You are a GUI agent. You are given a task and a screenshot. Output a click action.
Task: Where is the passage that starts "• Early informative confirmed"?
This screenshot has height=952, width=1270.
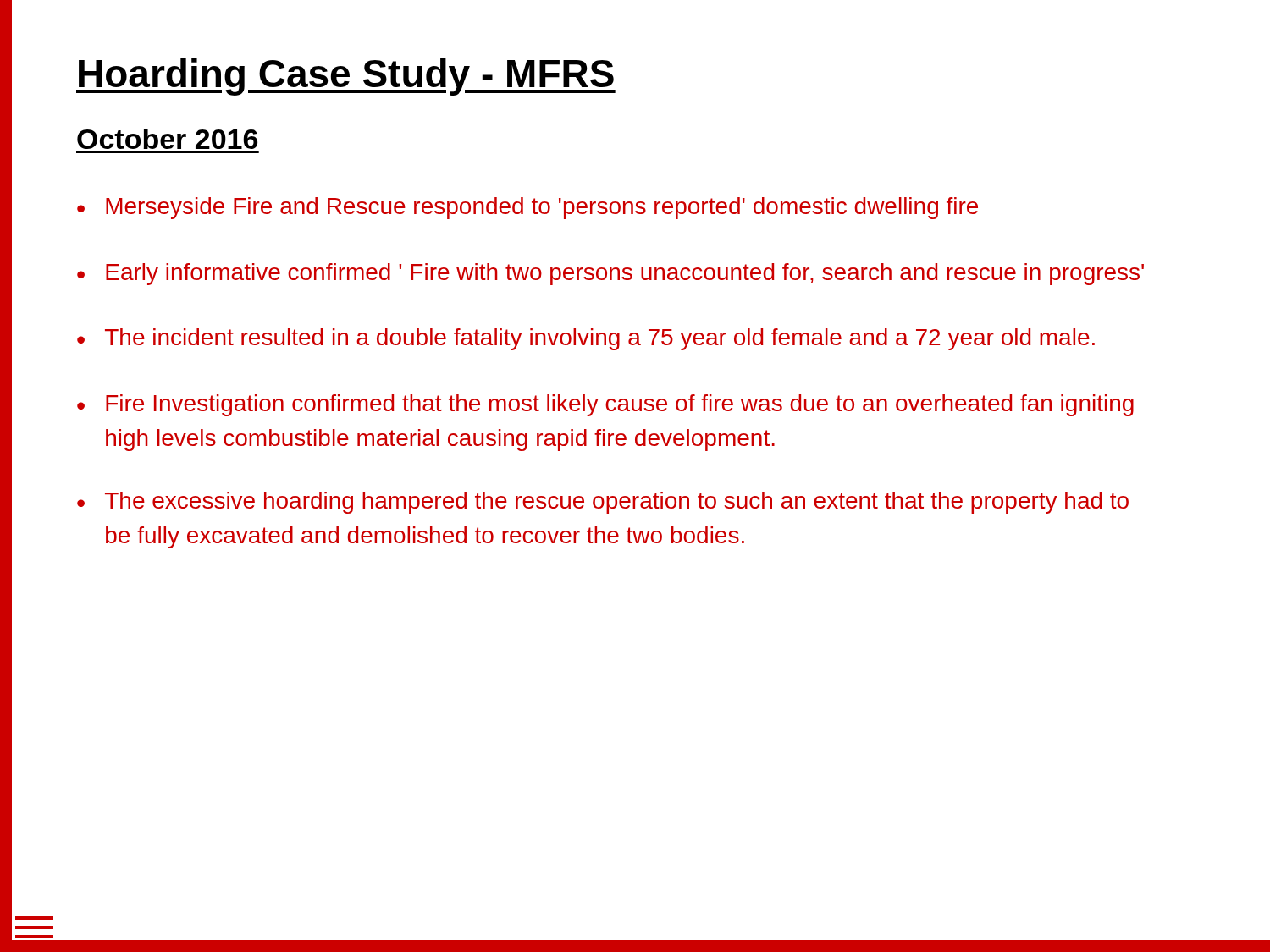tap(611, 274)
